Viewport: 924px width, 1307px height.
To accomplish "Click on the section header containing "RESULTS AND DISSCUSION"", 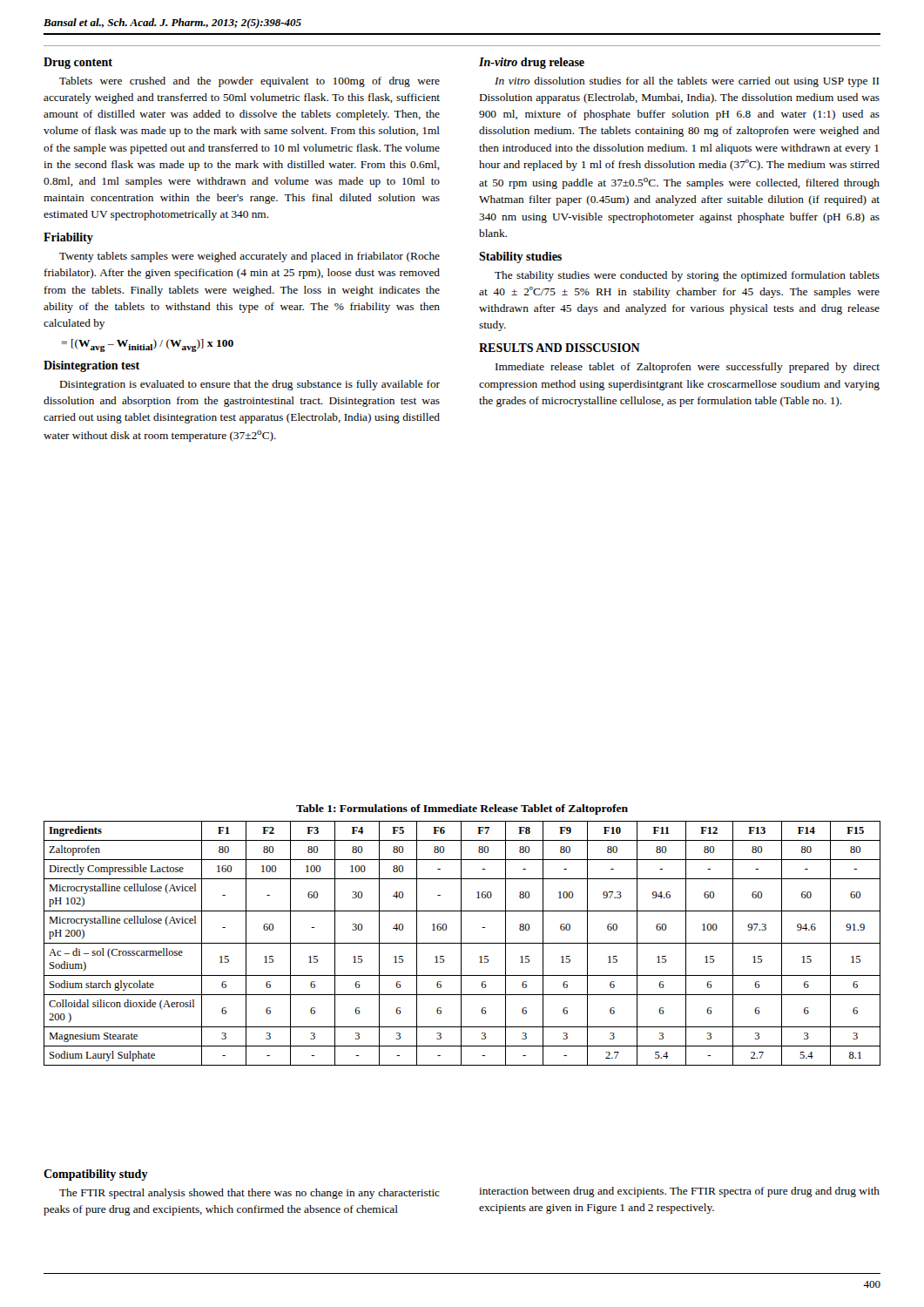I will point(559,348).
